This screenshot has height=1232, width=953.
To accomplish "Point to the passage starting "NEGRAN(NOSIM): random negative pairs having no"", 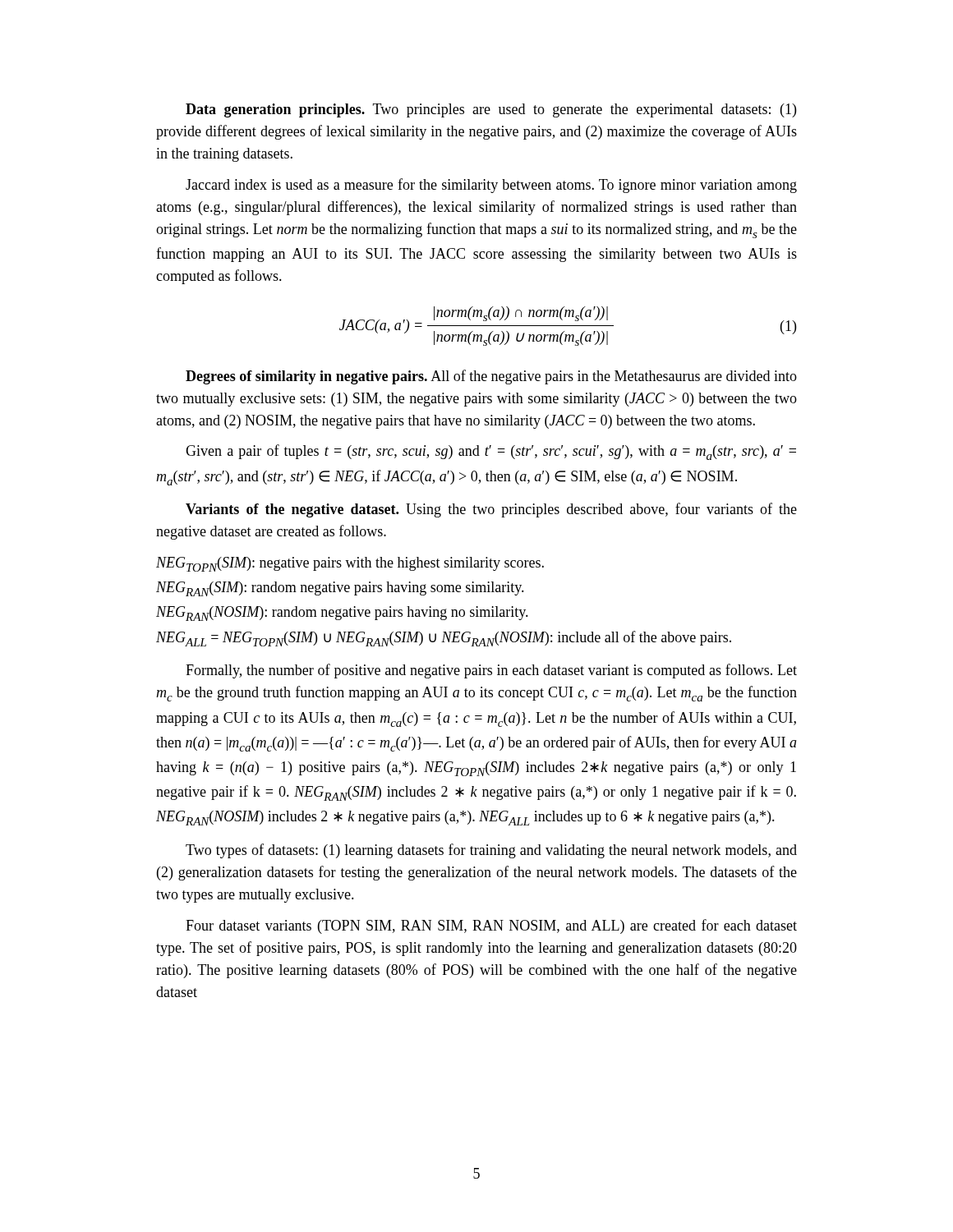I will 476,614.
